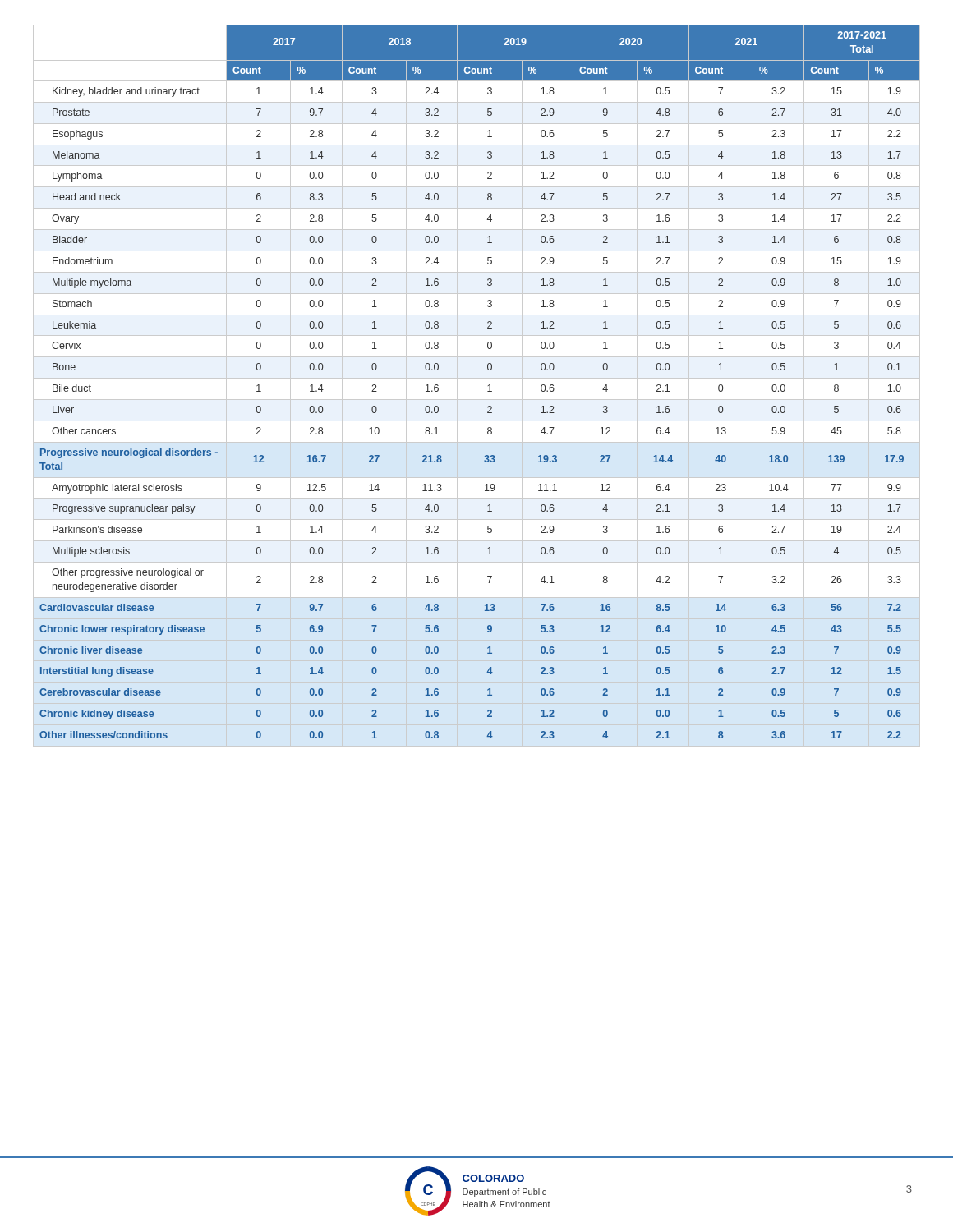This screenshot has height=1232, width=953.
Task: Select a table
Action: (x=476, y=386)
